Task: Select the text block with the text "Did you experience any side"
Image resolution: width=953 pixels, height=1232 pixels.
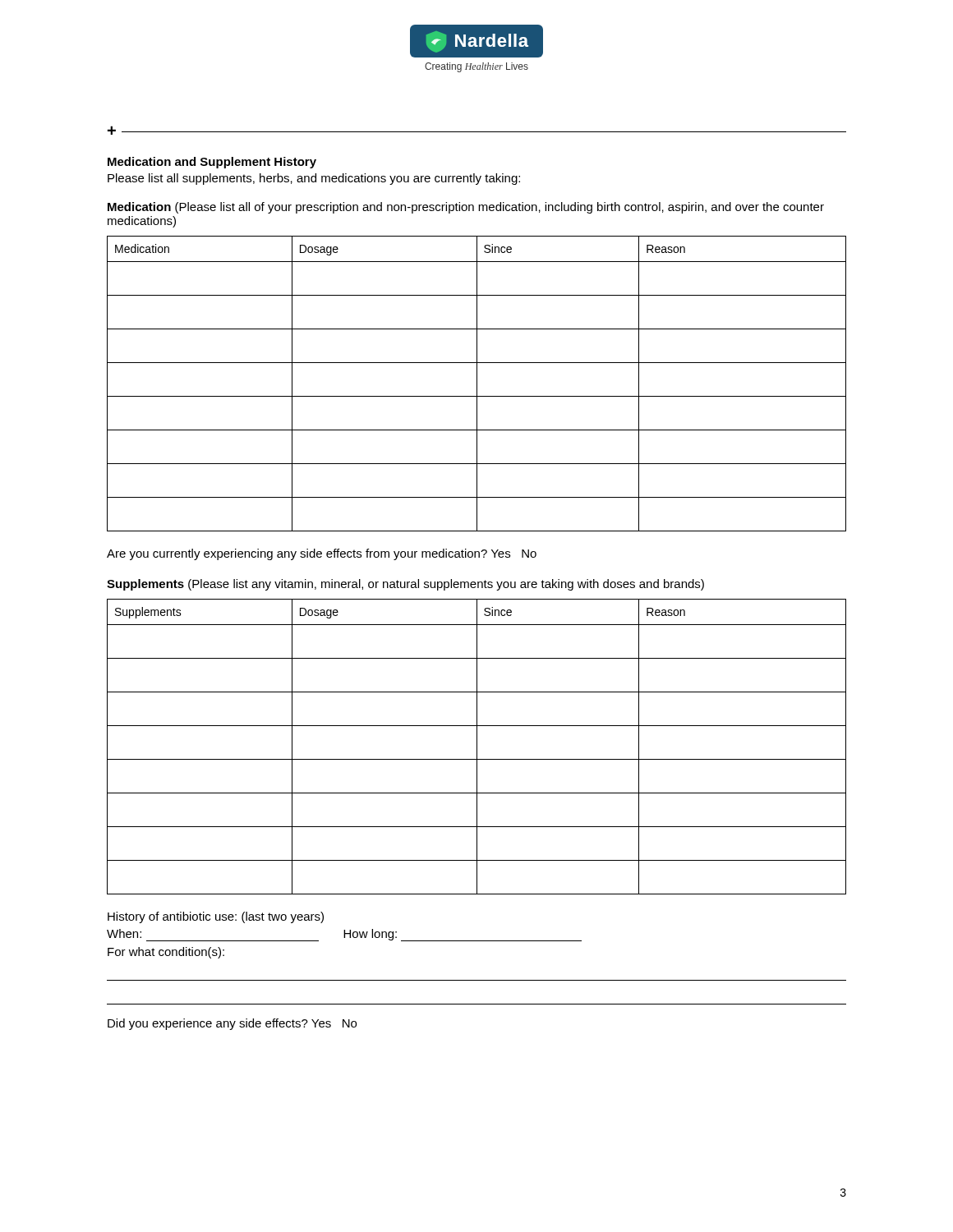Action: click(232, 1023)
